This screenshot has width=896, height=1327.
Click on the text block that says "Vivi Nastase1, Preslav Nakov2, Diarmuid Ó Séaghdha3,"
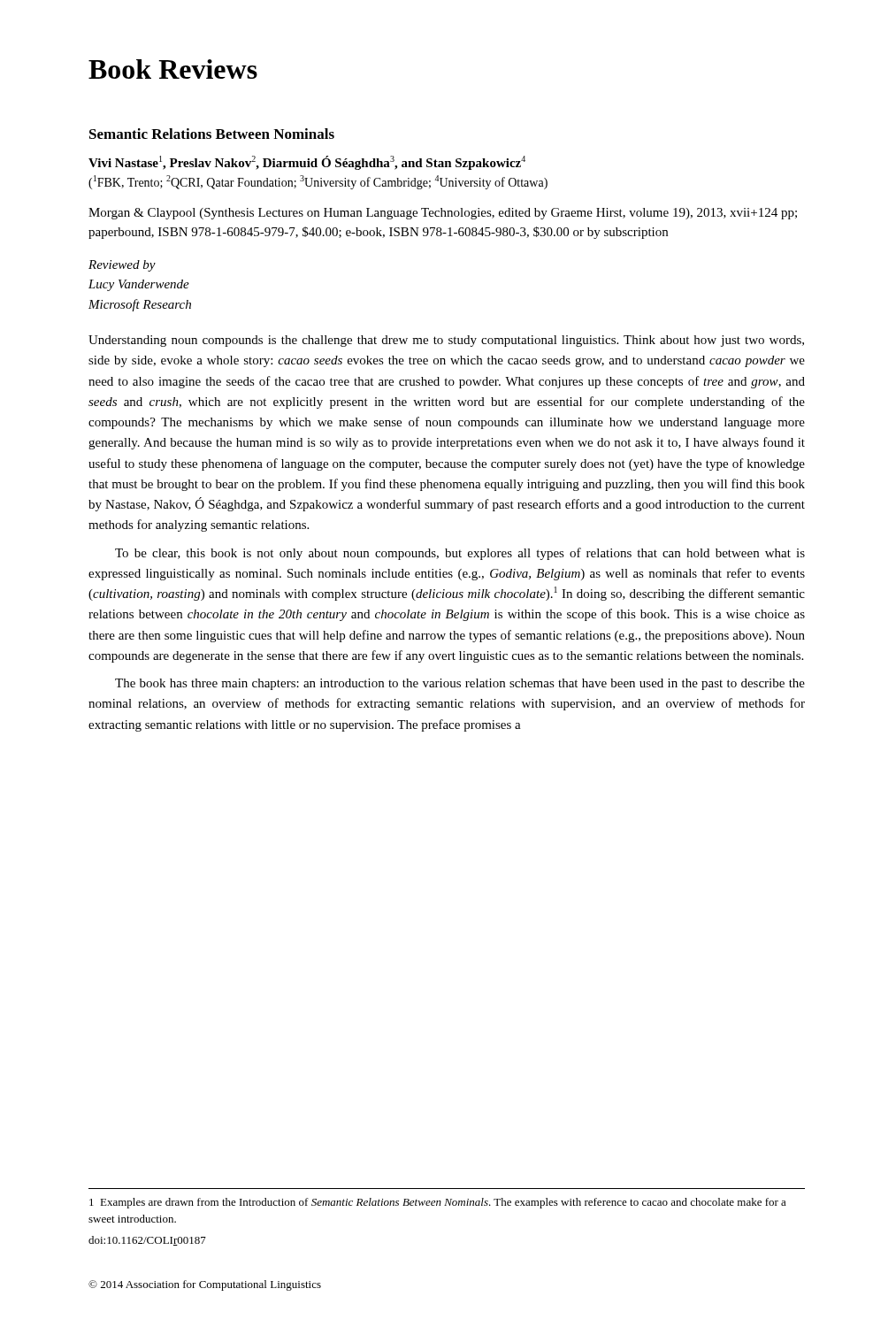[x=307, y=162]
